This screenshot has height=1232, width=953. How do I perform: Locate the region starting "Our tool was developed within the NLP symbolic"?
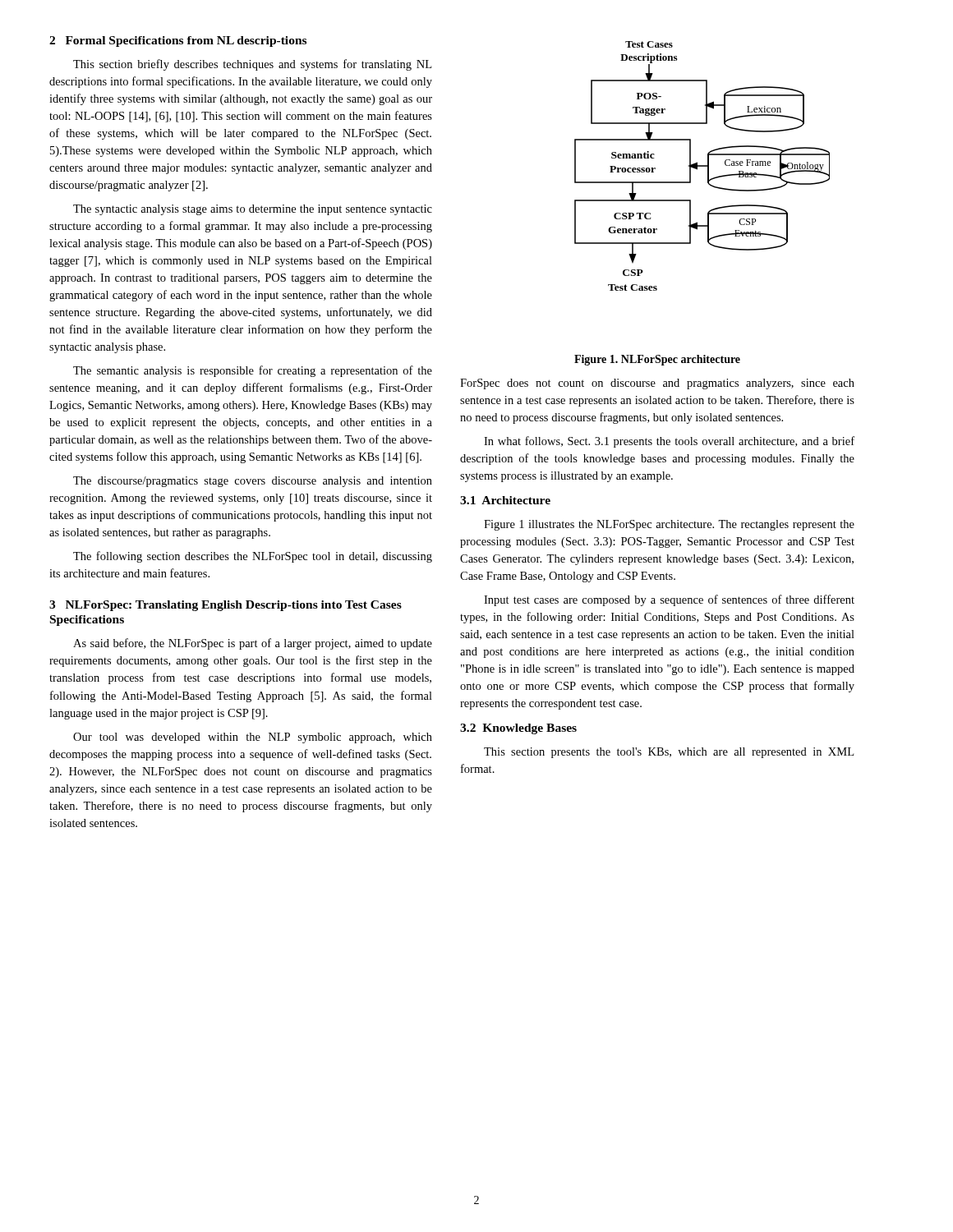(x=241, y=780)
